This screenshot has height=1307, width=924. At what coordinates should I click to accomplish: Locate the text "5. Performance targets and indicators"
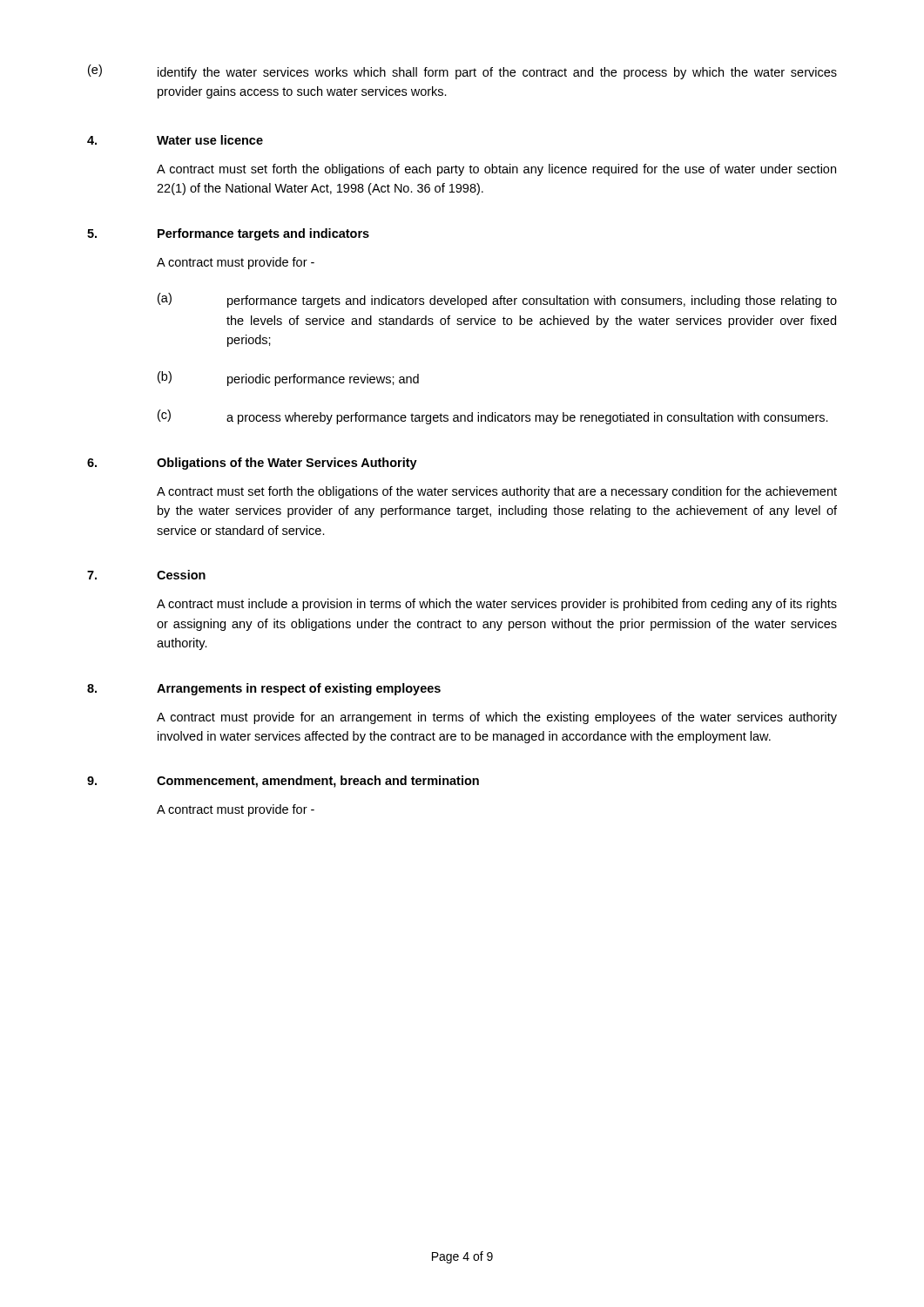tap(228, 233)
